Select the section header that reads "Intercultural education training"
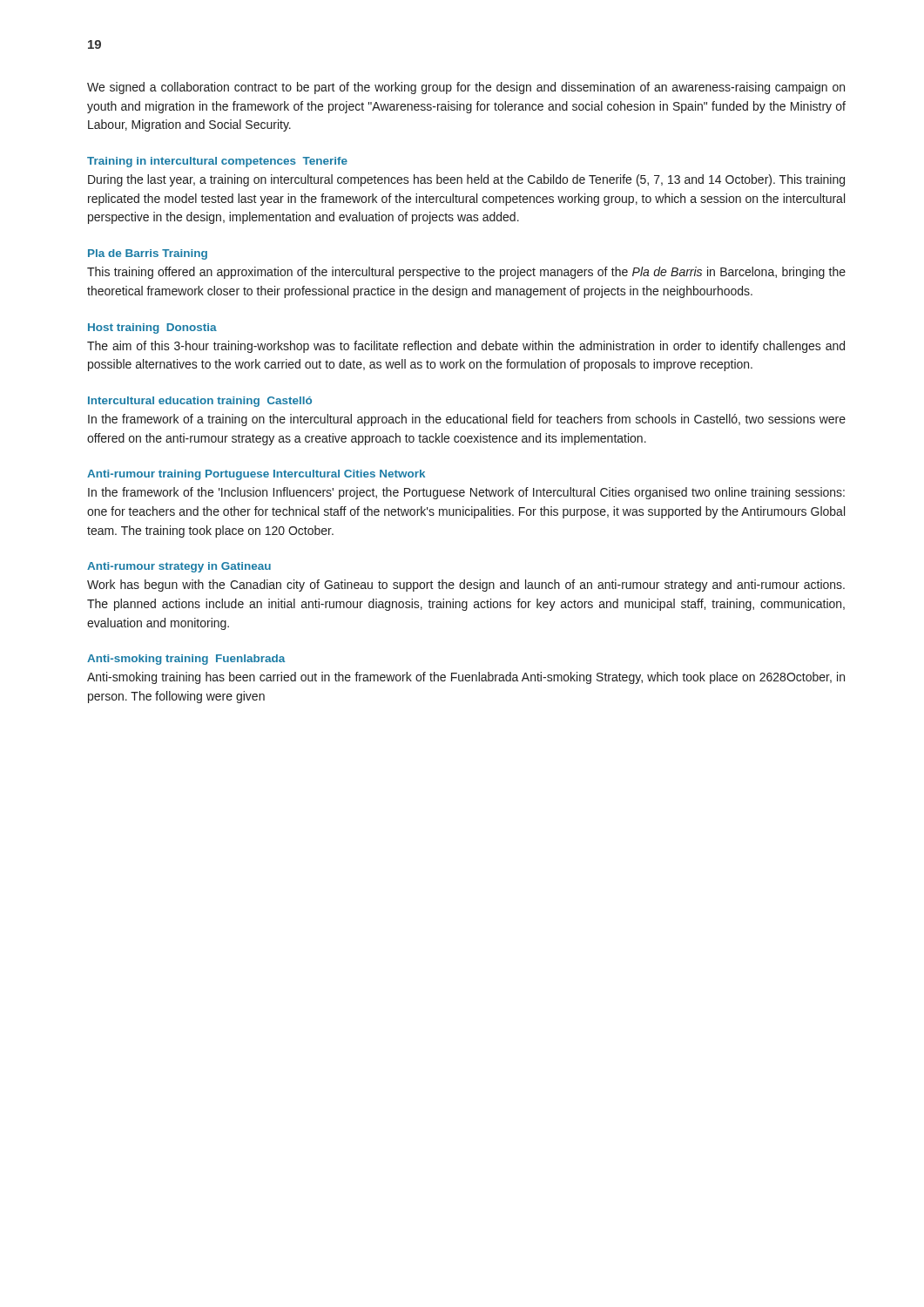 tap(200, 400)
